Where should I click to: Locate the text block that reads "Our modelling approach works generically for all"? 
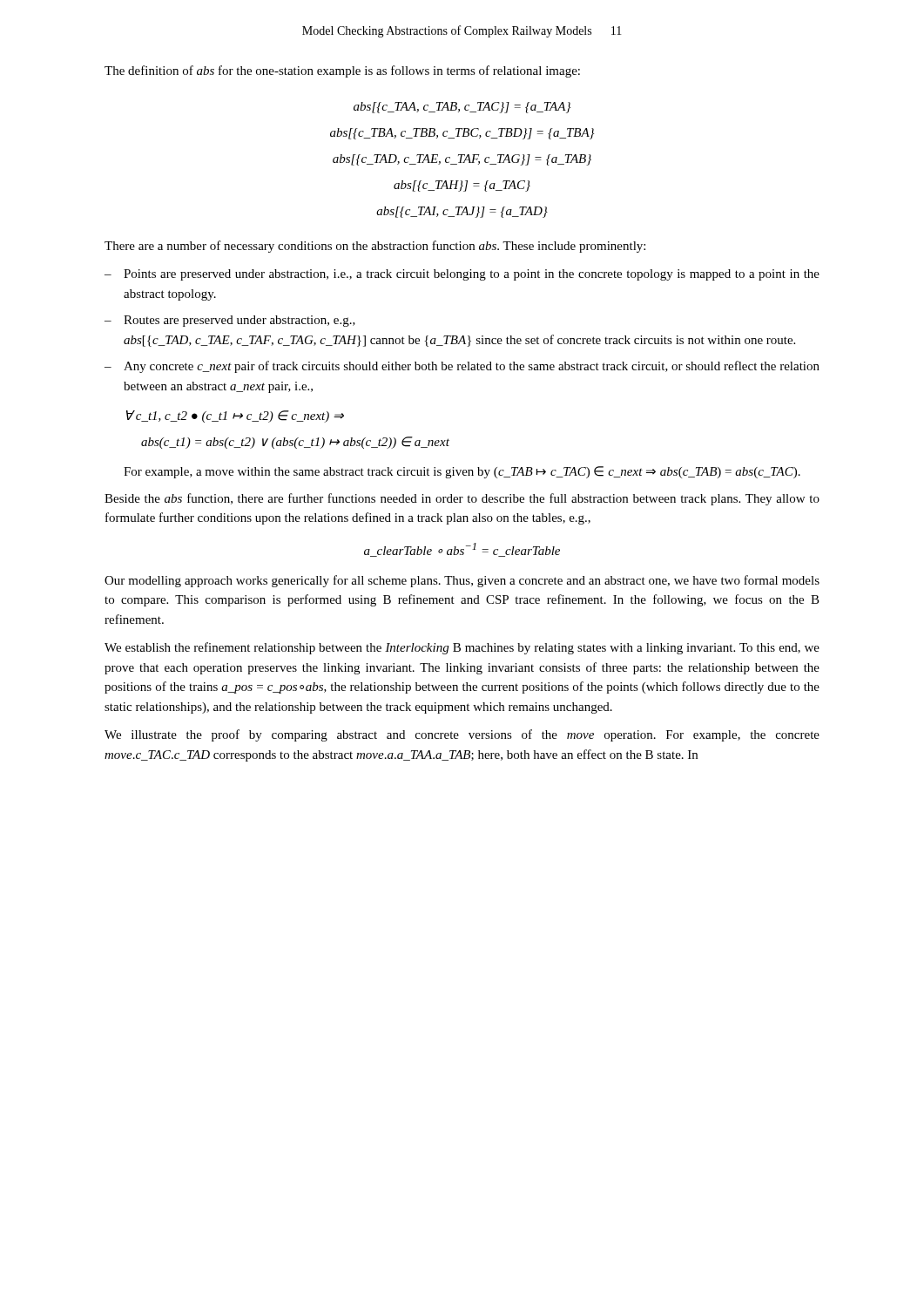[462, 600]
